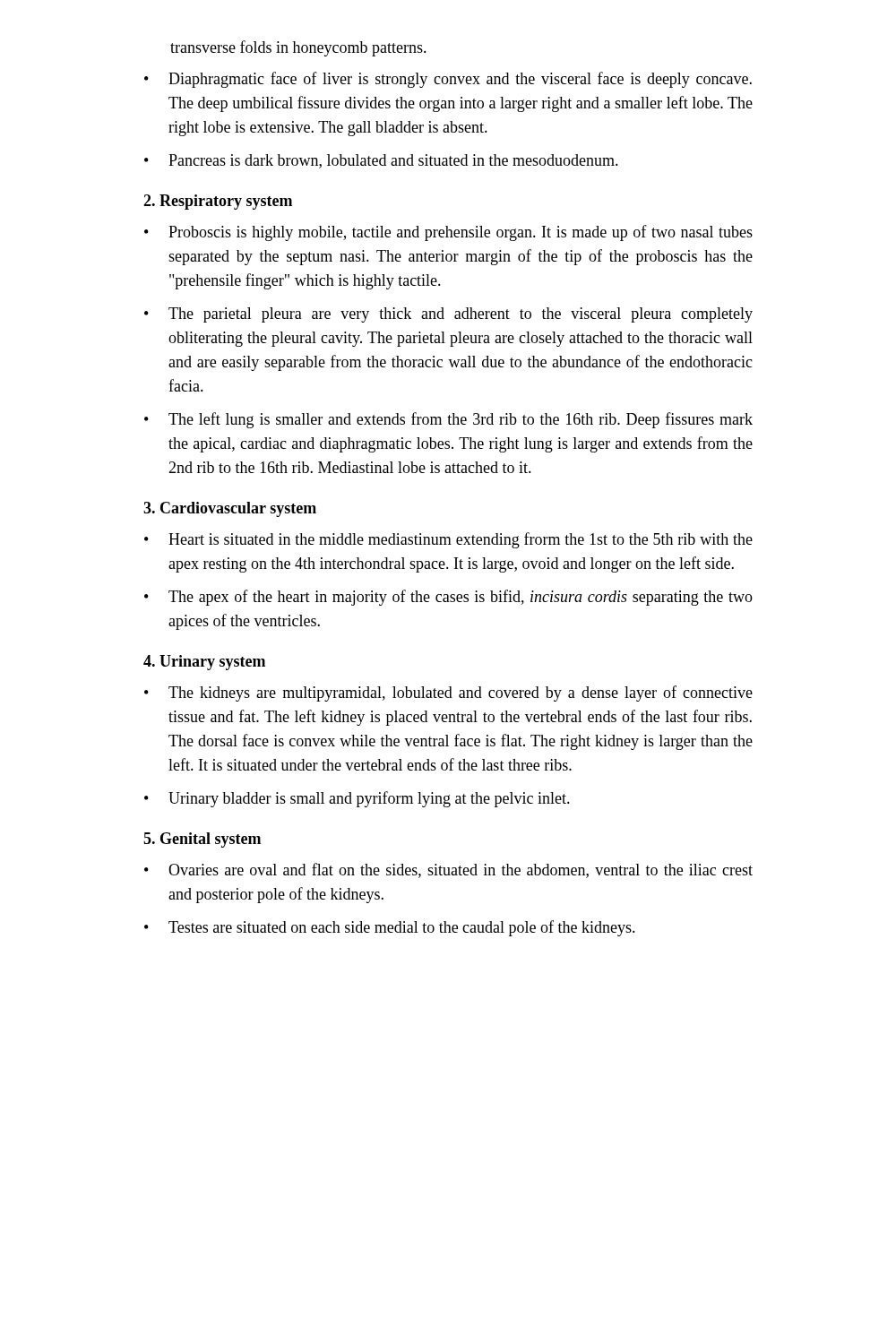Where is the passage that starts "• Urinary bladder is"?
This screenshot has width=896, height=1344.
tap(448, 799)
